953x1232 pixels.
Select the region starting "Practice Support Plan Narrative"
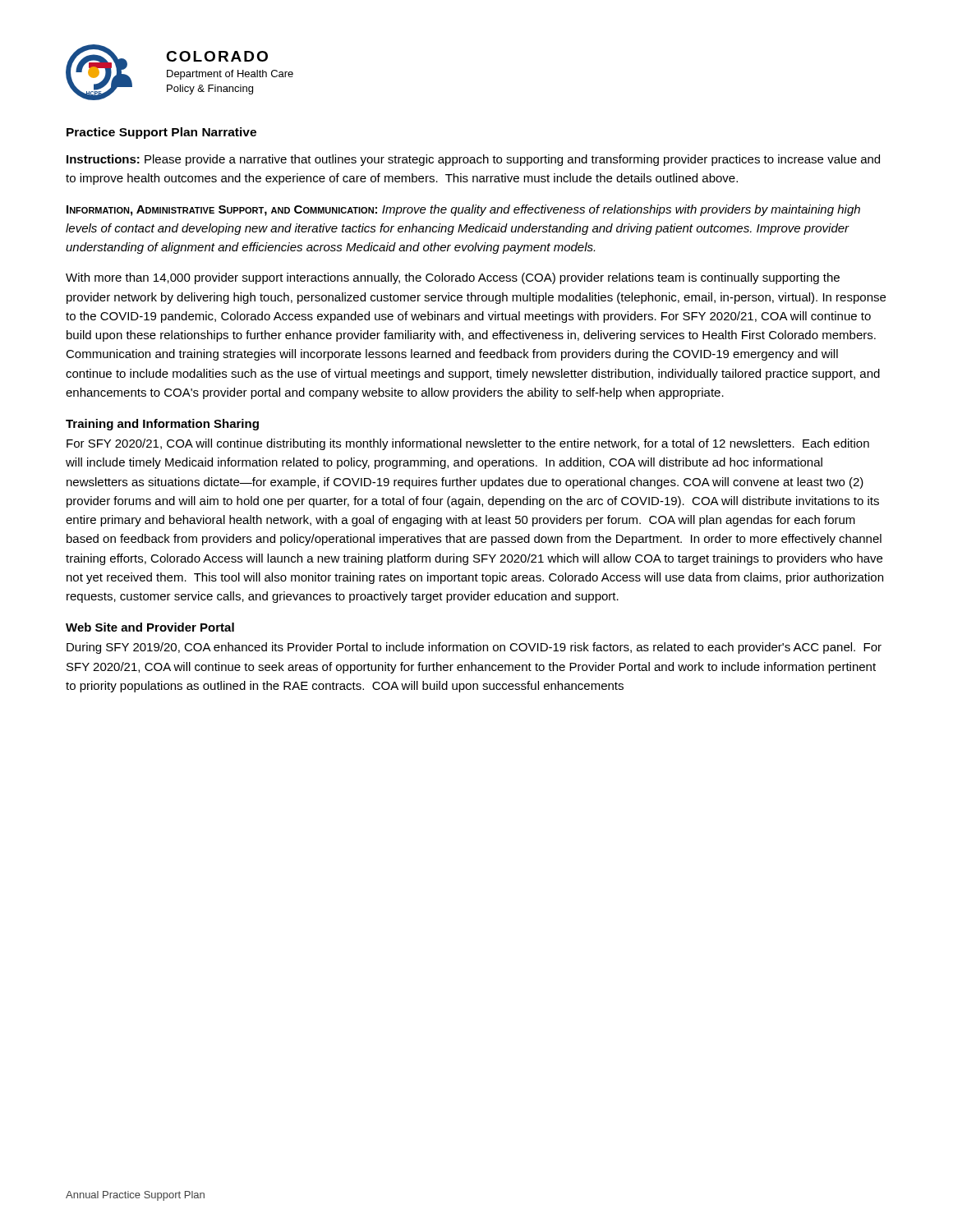[x=161, y=132]
